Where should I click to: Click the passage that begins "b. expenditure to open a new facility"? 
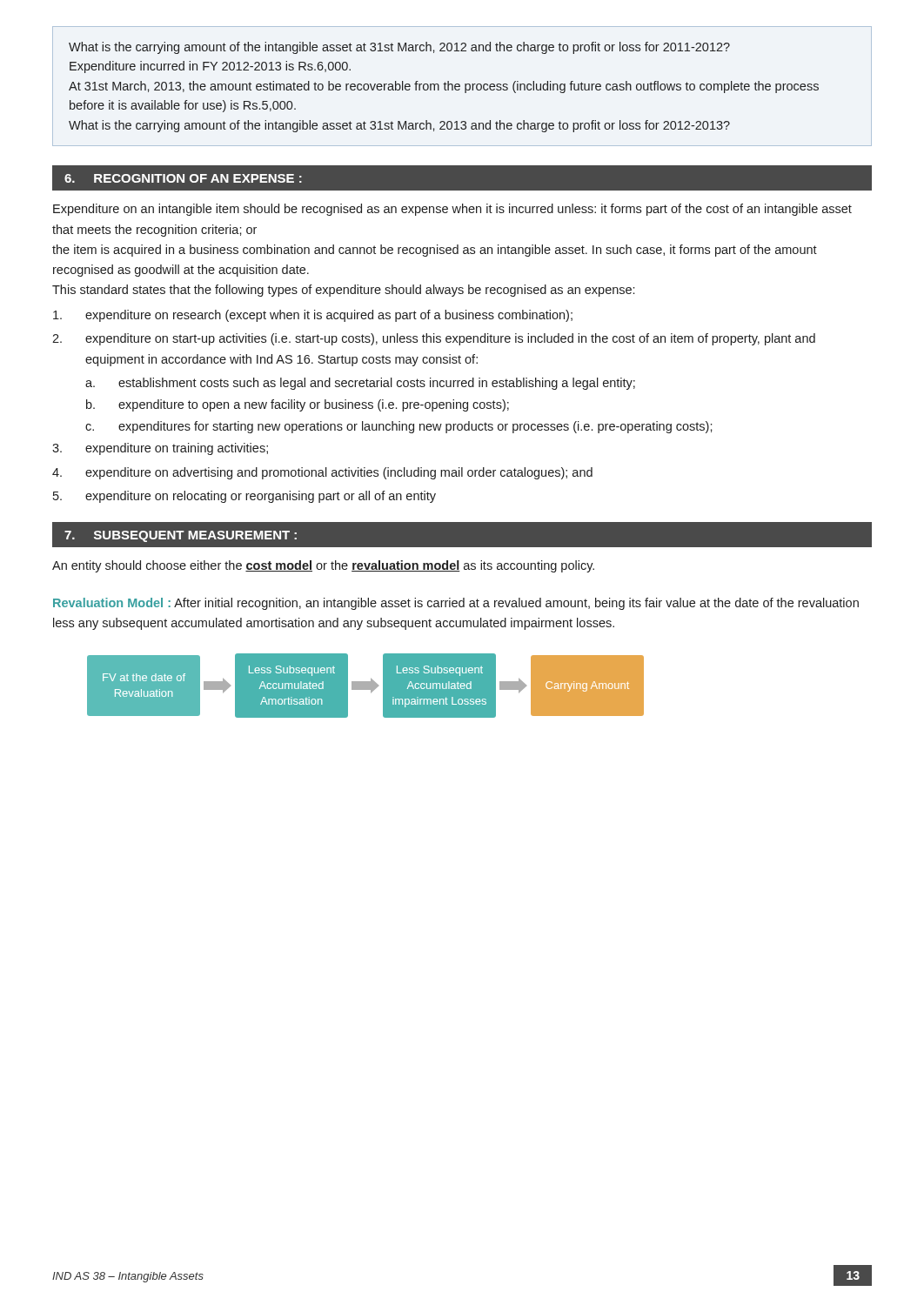[x=479, y=405]
